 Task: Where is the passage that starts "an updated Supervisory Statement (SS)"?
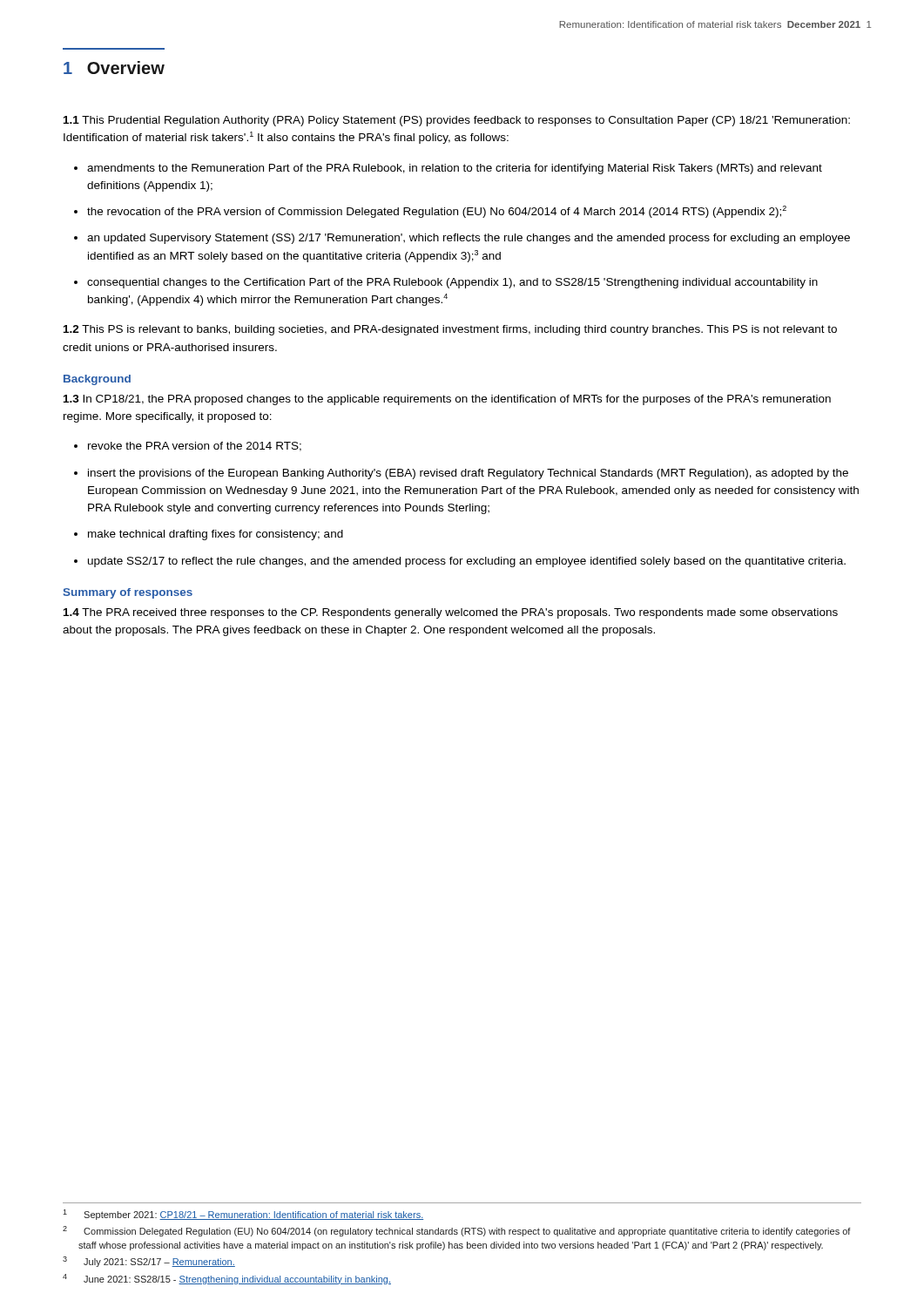(474, 247)
